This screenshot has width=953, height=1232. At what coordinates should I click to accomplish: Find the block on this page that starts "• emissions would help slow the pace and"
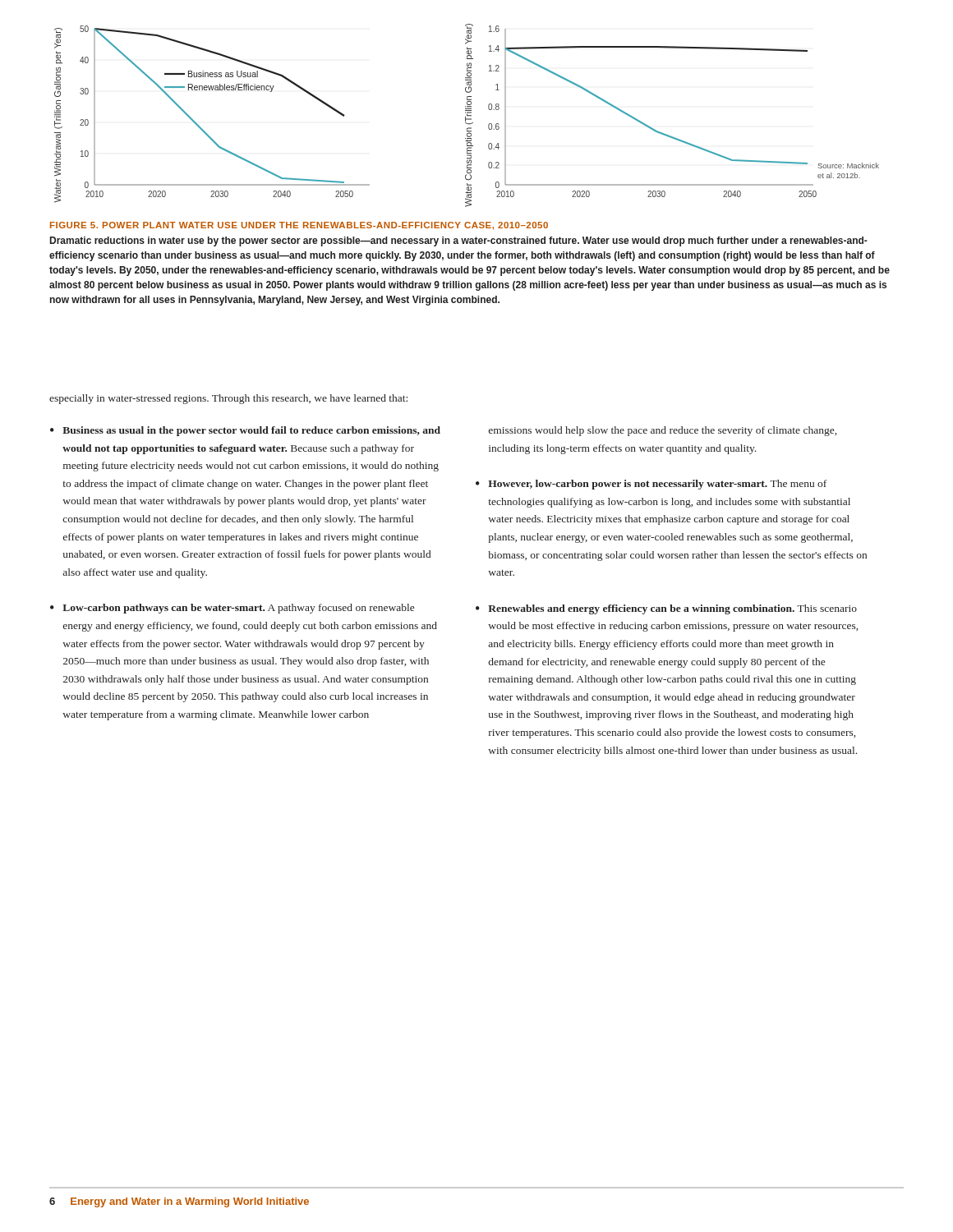point(672,439)
